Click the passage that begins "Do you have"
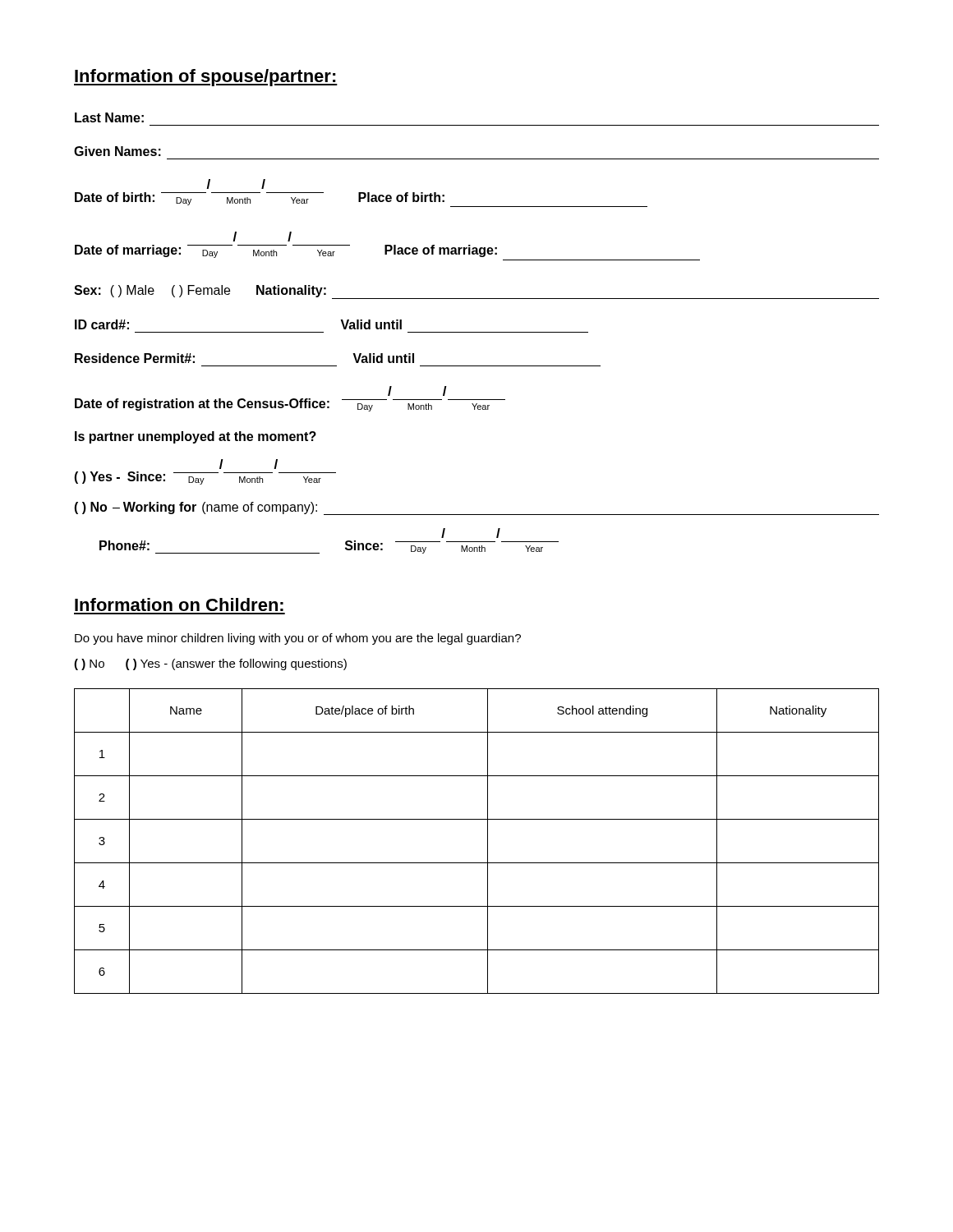This screenshot has width=953, height=1232. [x=298, y=638]
